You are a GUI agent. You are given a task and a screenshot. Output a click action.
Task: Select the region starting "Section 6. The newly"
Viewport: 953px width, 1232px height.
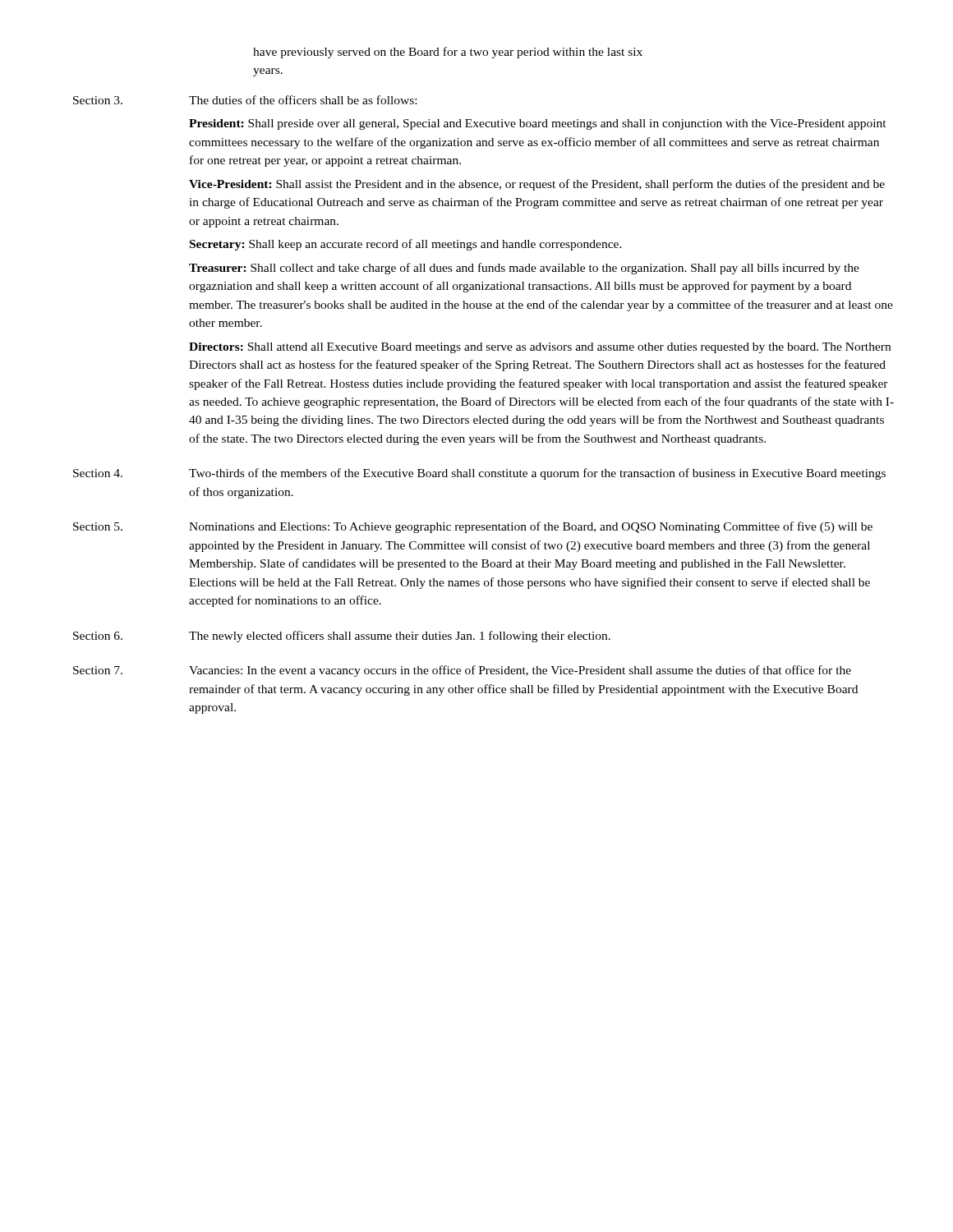(484, 638)
